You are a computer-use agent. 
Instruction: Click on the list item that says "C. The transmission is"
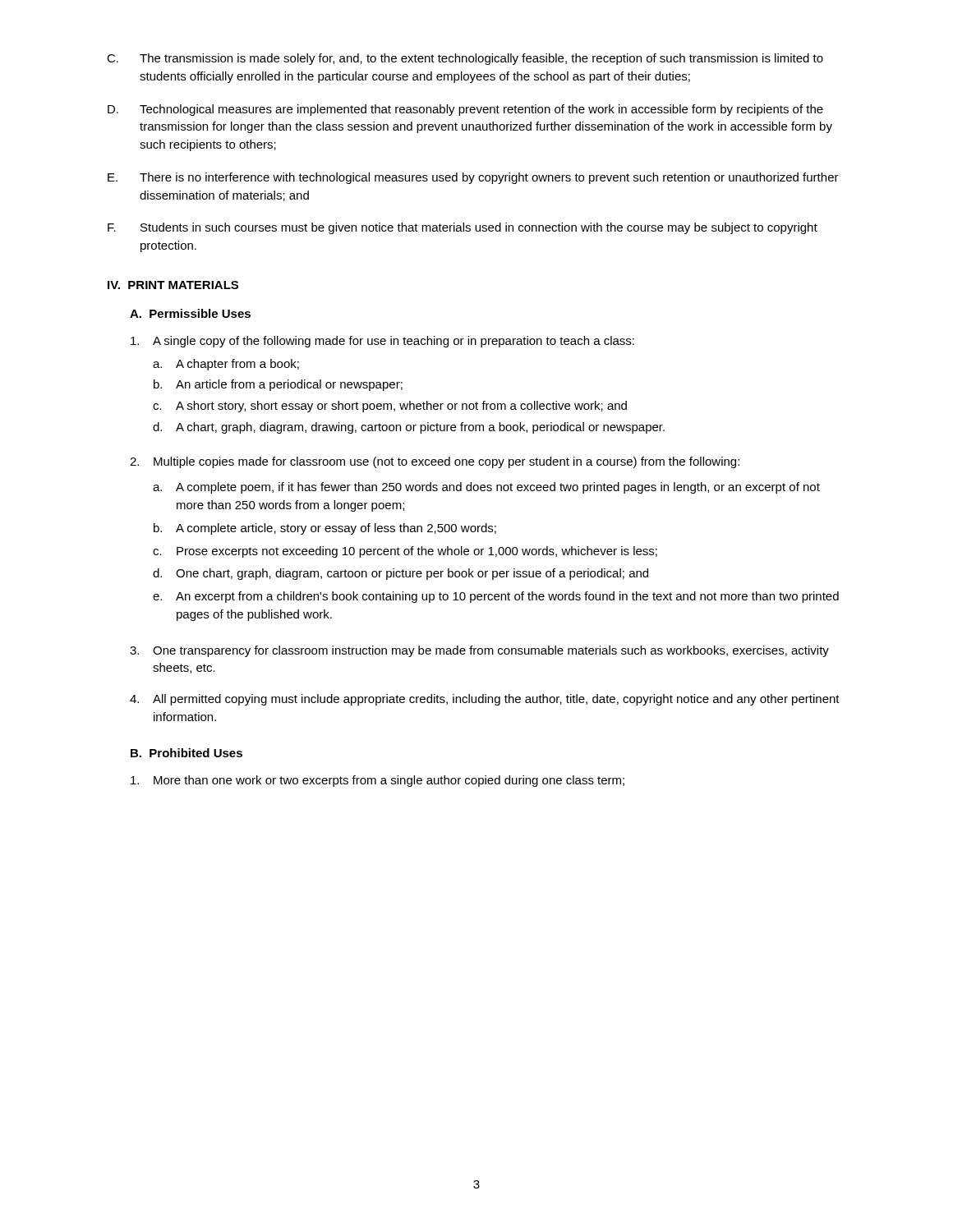click(x=476, y=67)
